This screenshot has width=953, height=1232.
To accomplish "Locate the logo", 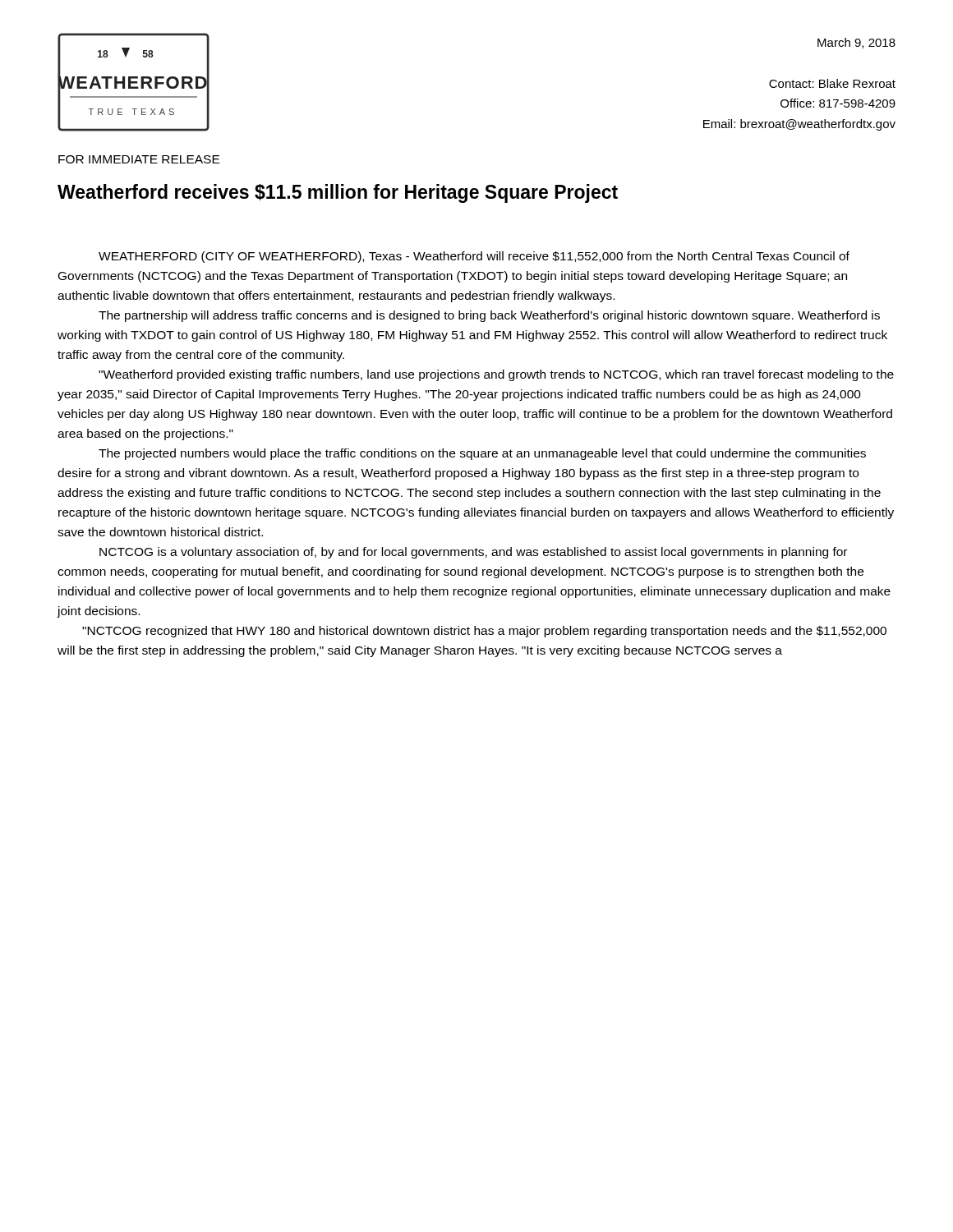I will coord(133,84).
